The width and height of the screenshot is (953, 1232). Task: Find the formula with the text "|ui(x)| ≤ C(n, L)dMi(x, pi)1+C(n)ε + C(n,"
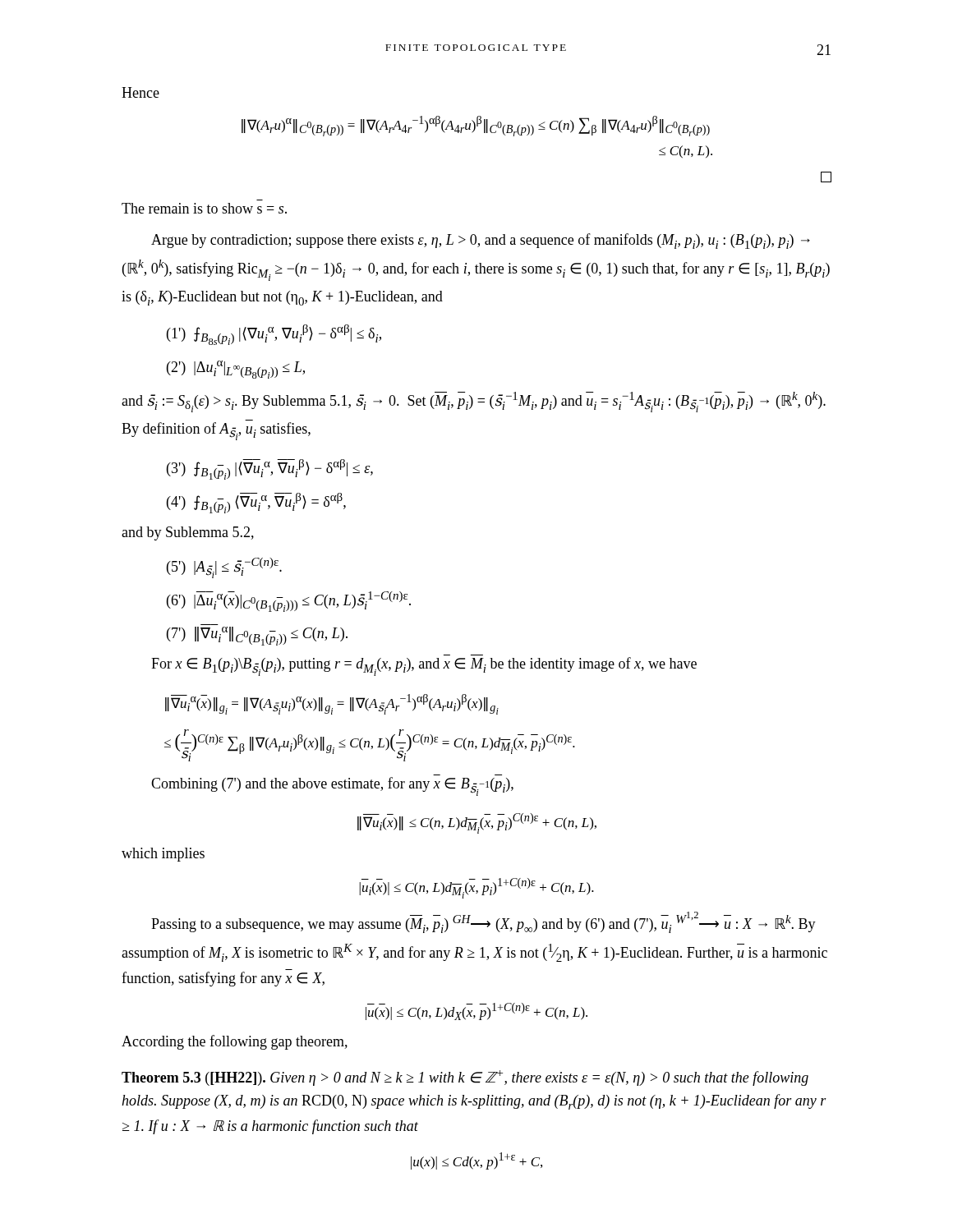click(x=476, y=889)
